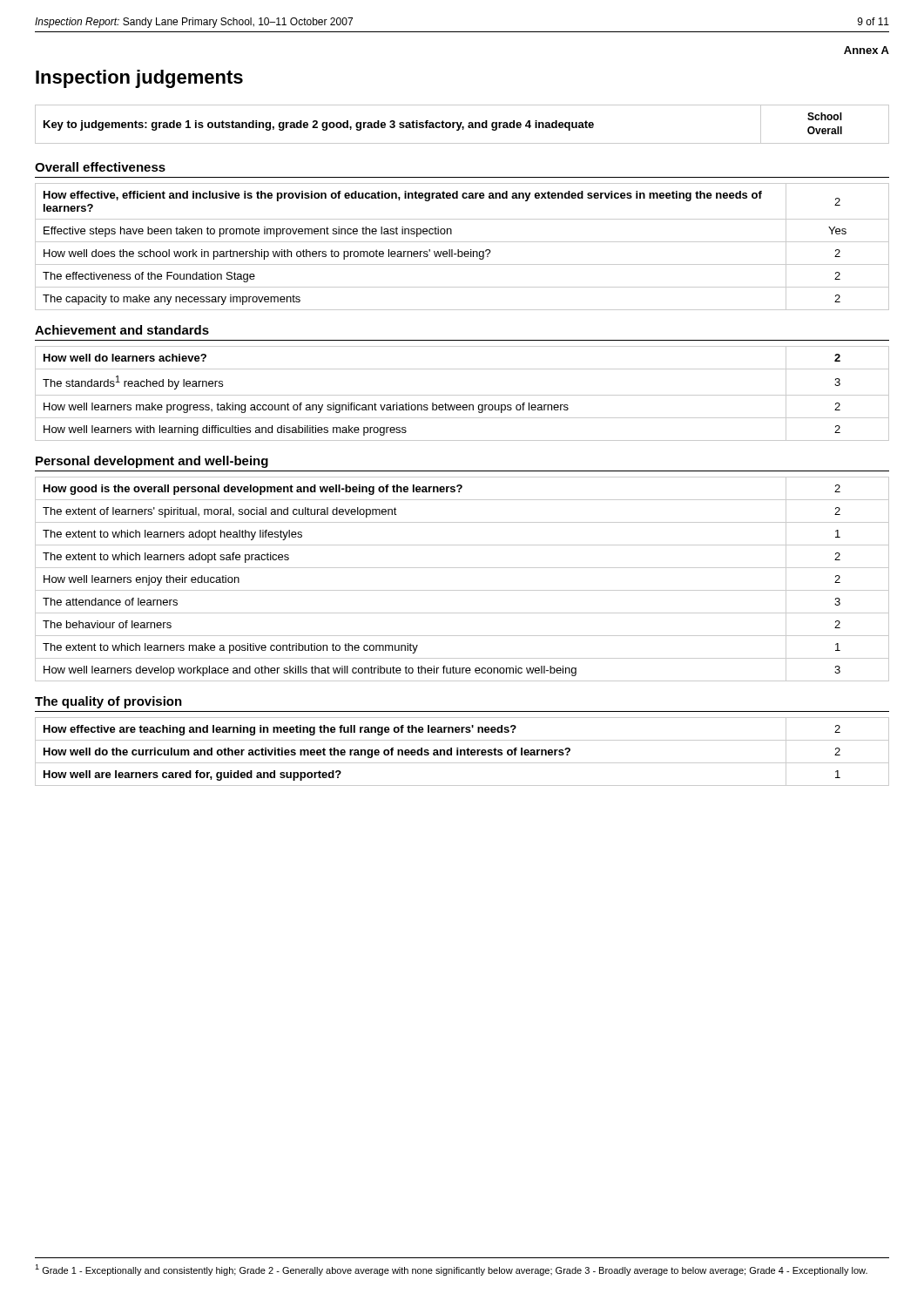Locate the region starting "Achievement and standards"
The width and height of the screenshot is (924, 1307).
click(122, 330)
